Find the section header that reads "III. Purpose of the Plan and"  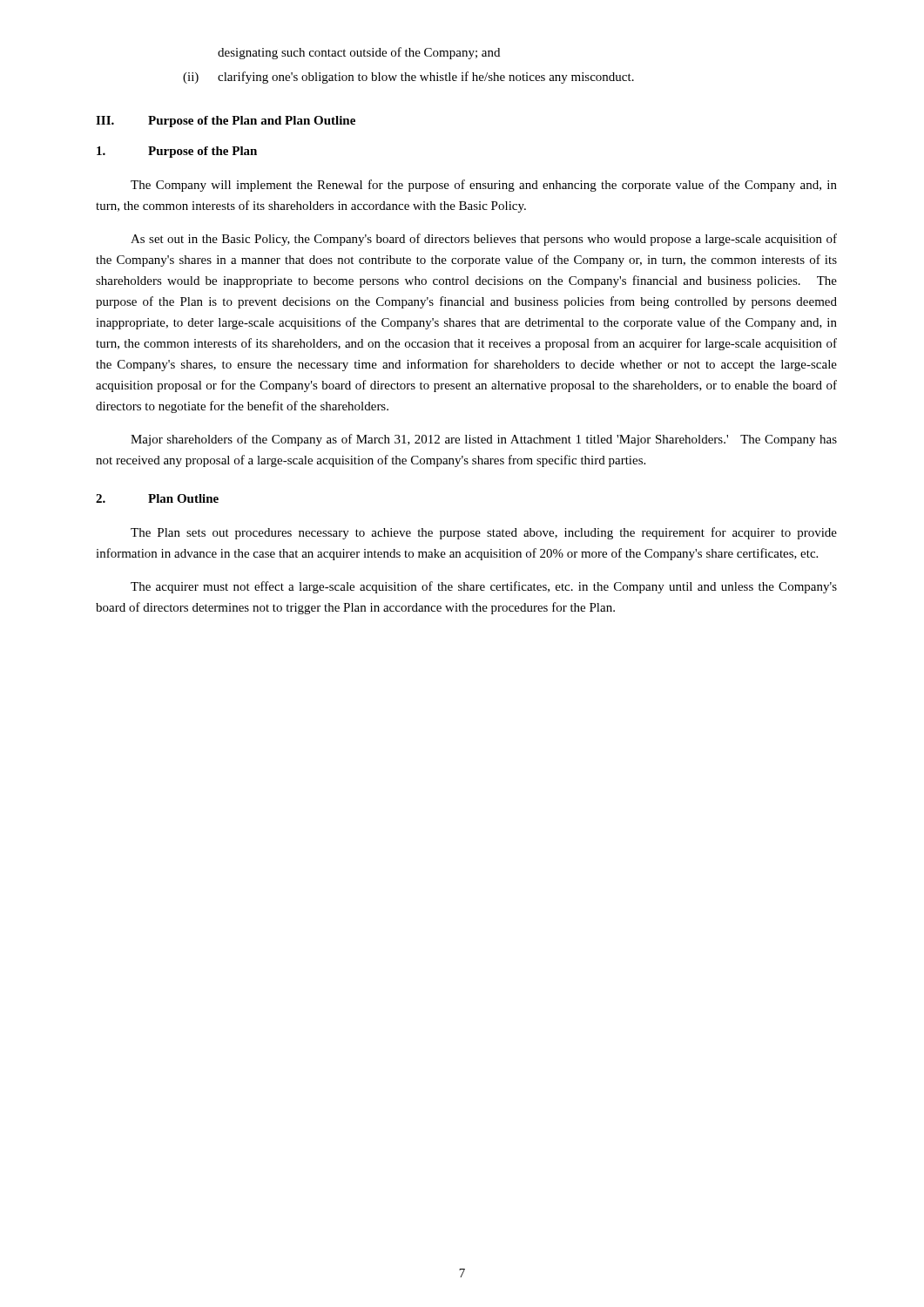pyautogui.click(x=226, y=121)
